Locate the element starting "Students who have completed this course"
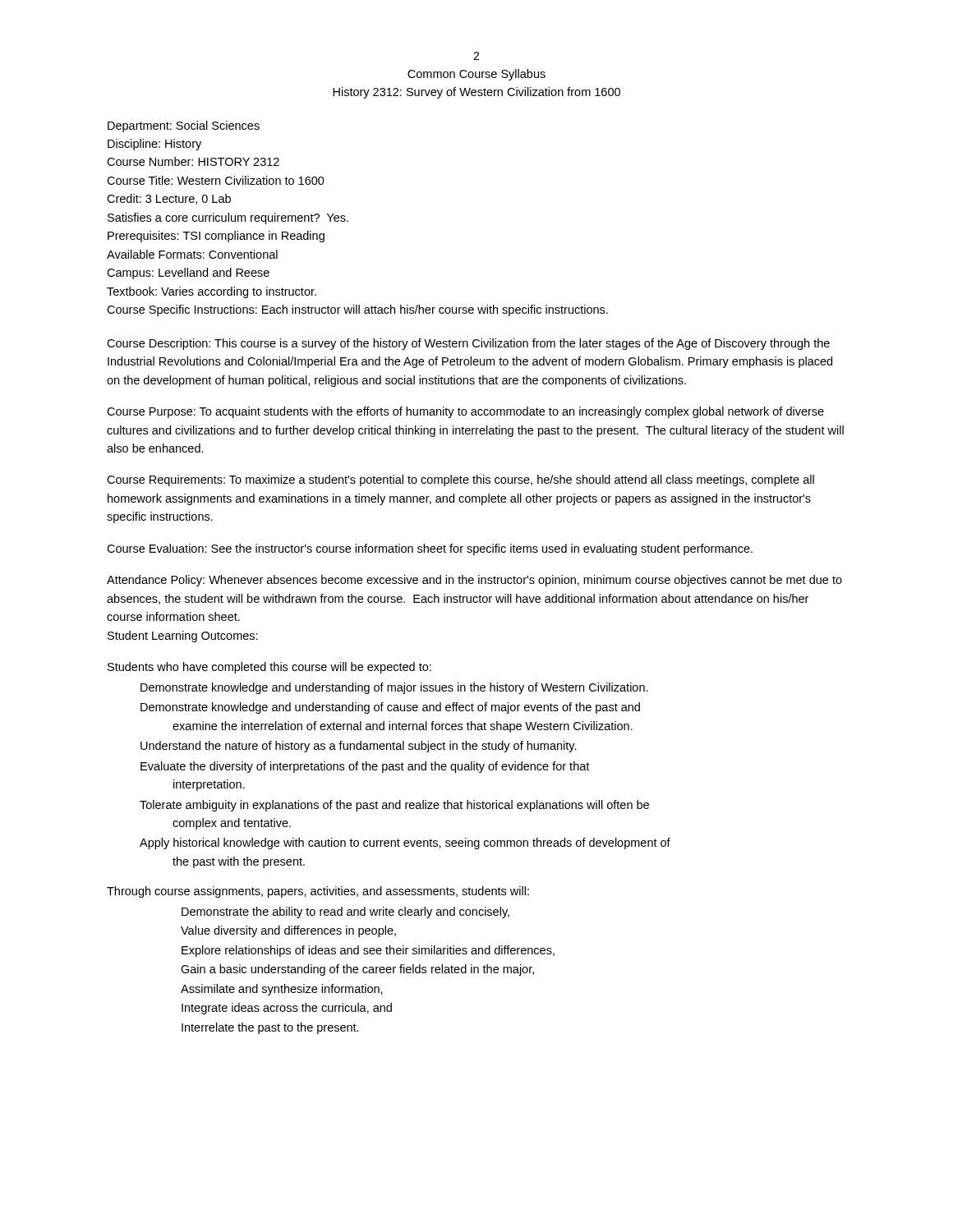953x1232 pixels. pos(269,667)
